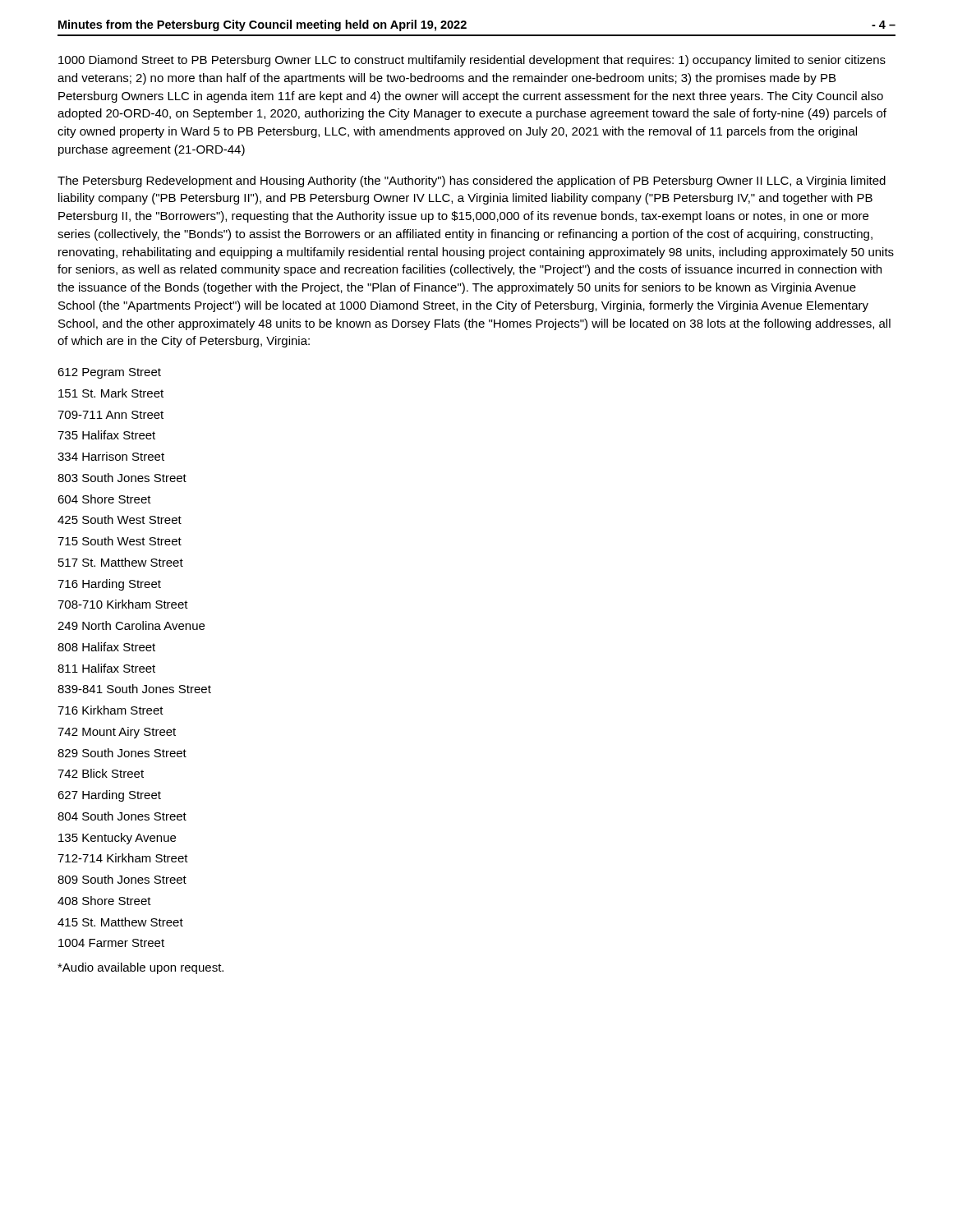Viewport: 953px width, 1232px height.
Task: Locate the list item that reads "803 South Jones Street"
Action: [122, 477]
